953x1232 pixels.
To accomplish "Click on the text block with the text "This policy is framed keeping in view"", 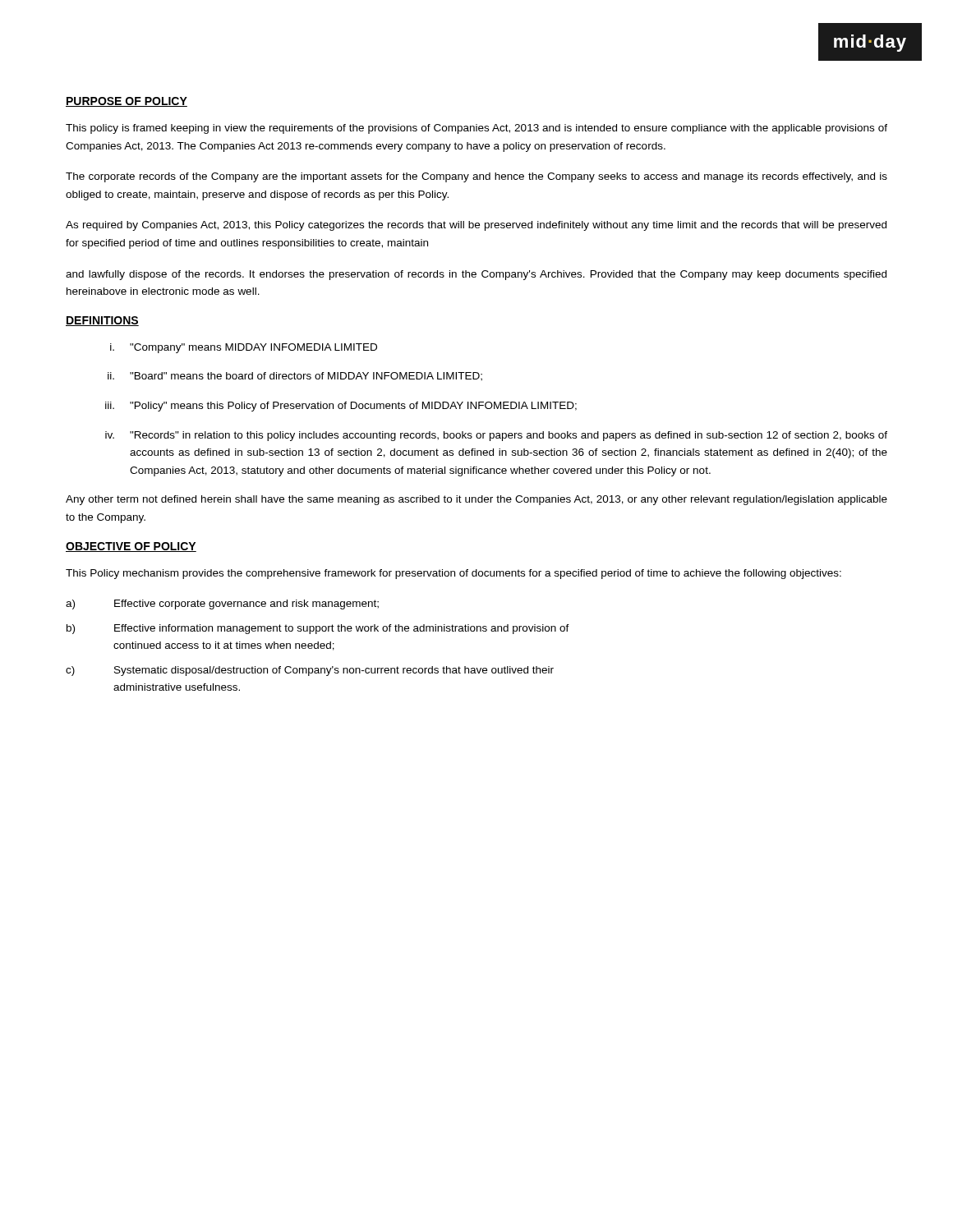I will point(476,137).
